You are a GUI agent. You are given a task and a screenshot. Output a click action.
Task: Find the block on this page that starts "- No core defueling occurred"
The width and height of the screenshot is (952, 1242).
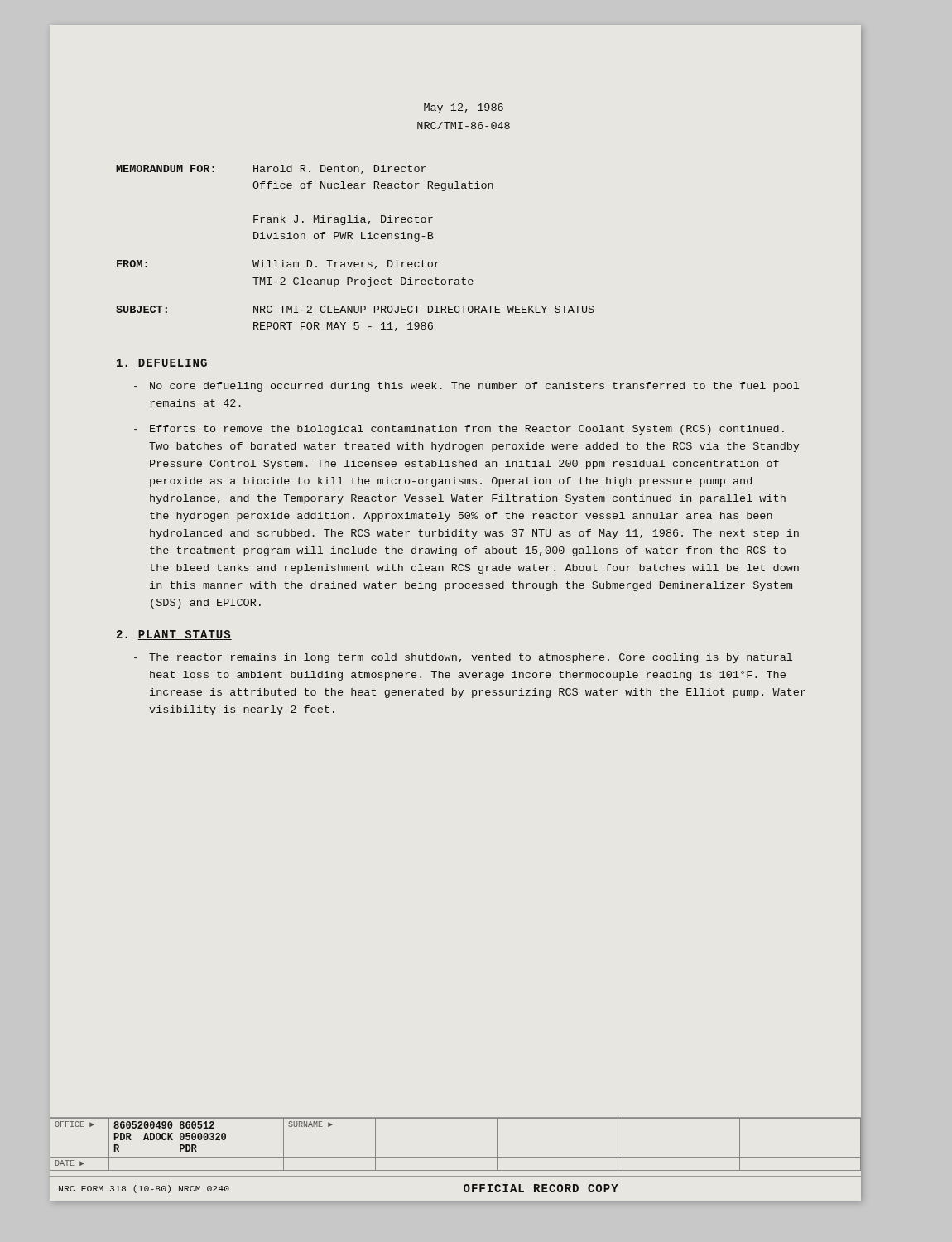[472, 396]
